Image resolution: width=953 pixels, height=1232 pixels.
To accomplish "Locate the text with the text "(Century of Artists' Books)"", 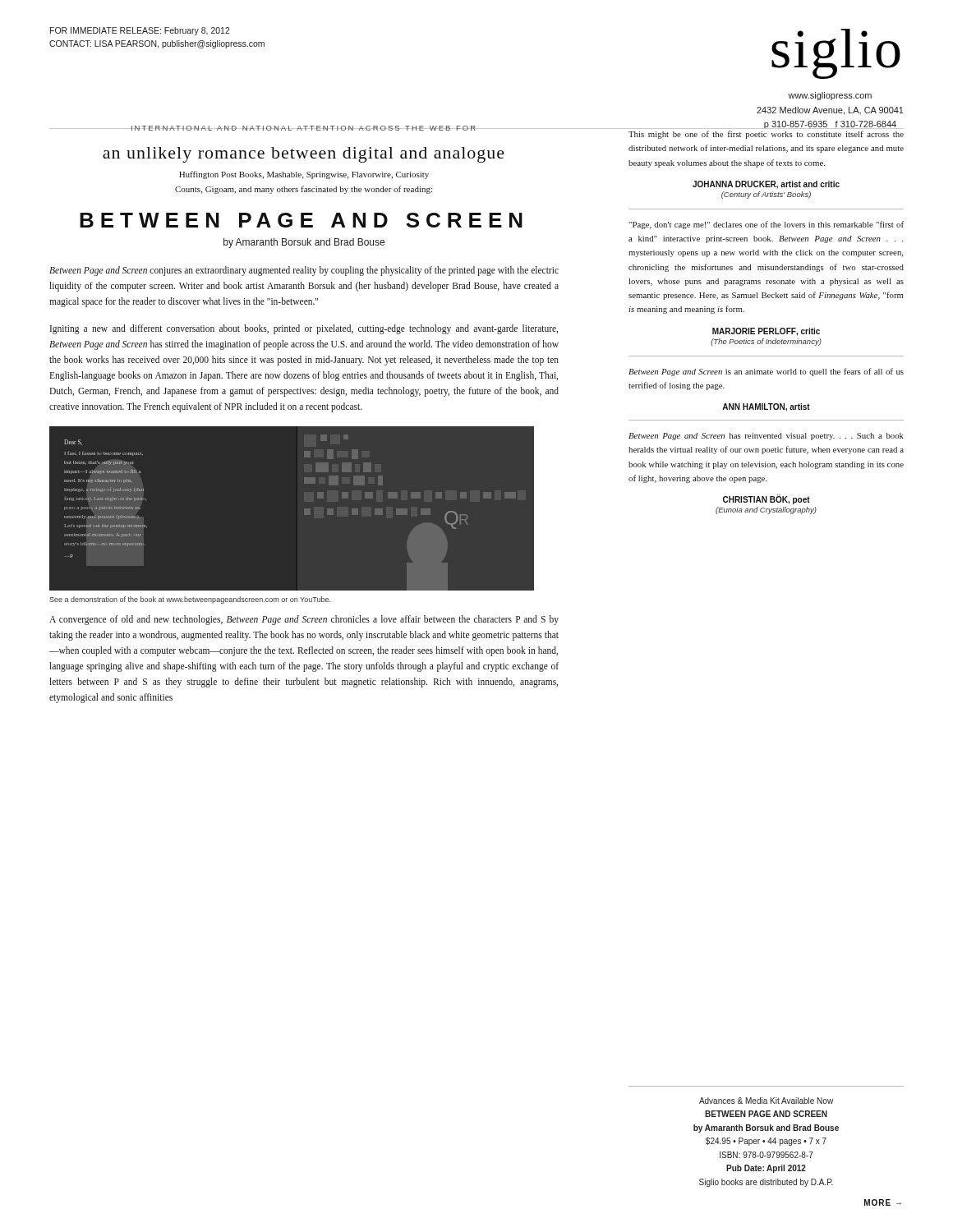I will pyautogui.click(x=766, y=194).
